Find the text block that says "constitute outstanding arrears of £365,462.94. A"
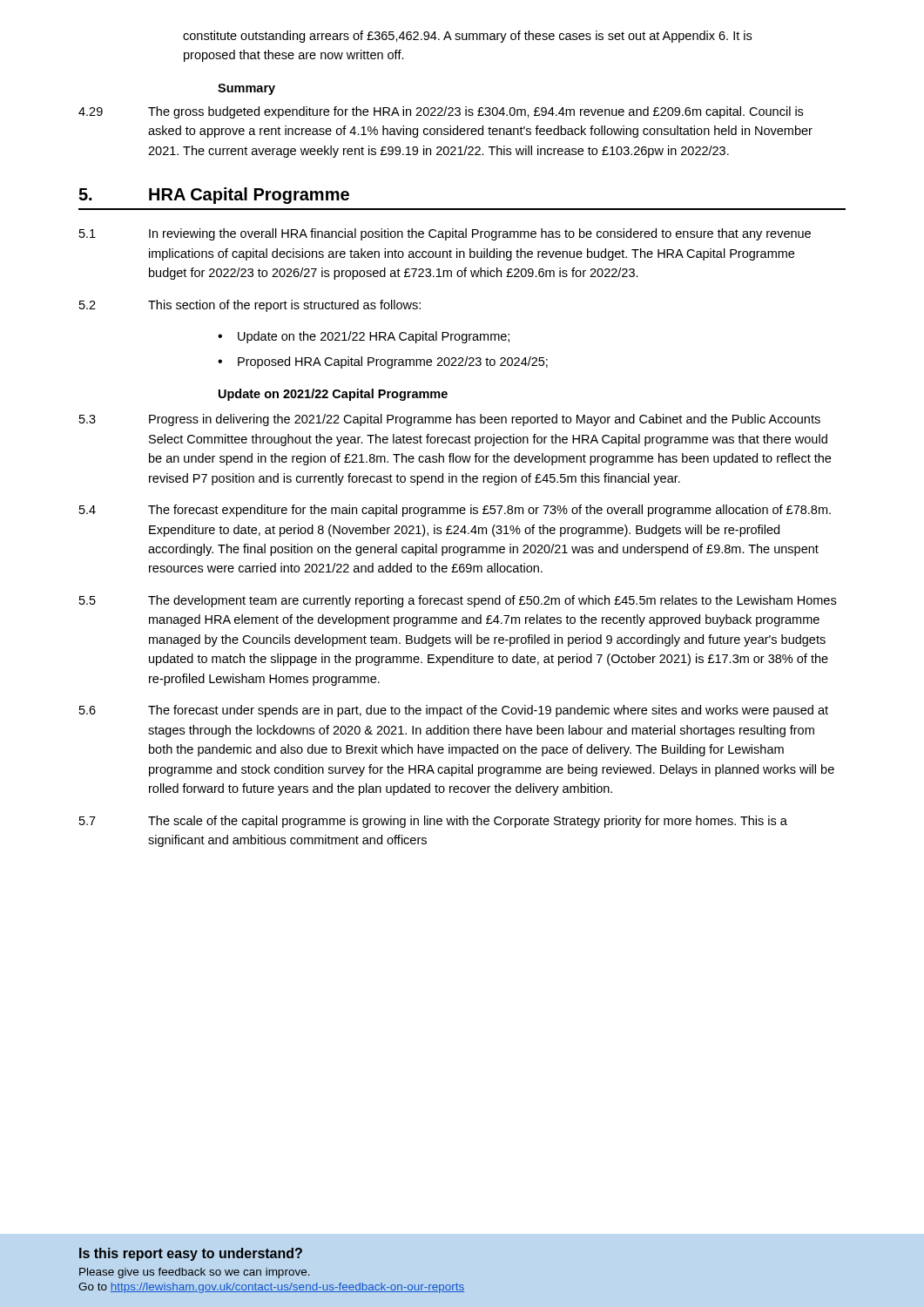The height and width of the screenshot is (1307, 924). coord(467,45)
